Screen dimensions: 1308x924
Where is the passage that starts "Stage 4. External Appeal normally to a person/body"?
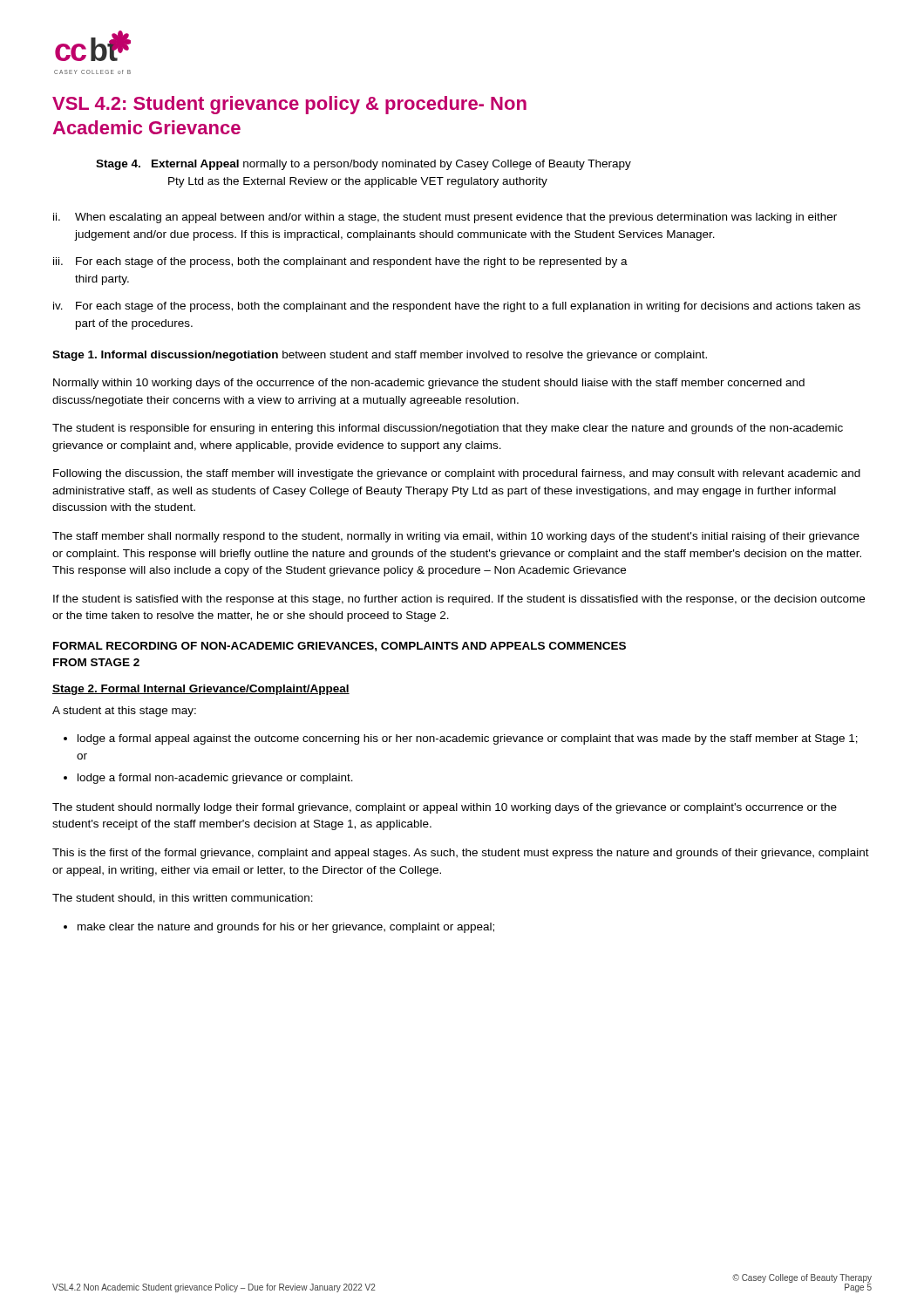click(363, 173)
